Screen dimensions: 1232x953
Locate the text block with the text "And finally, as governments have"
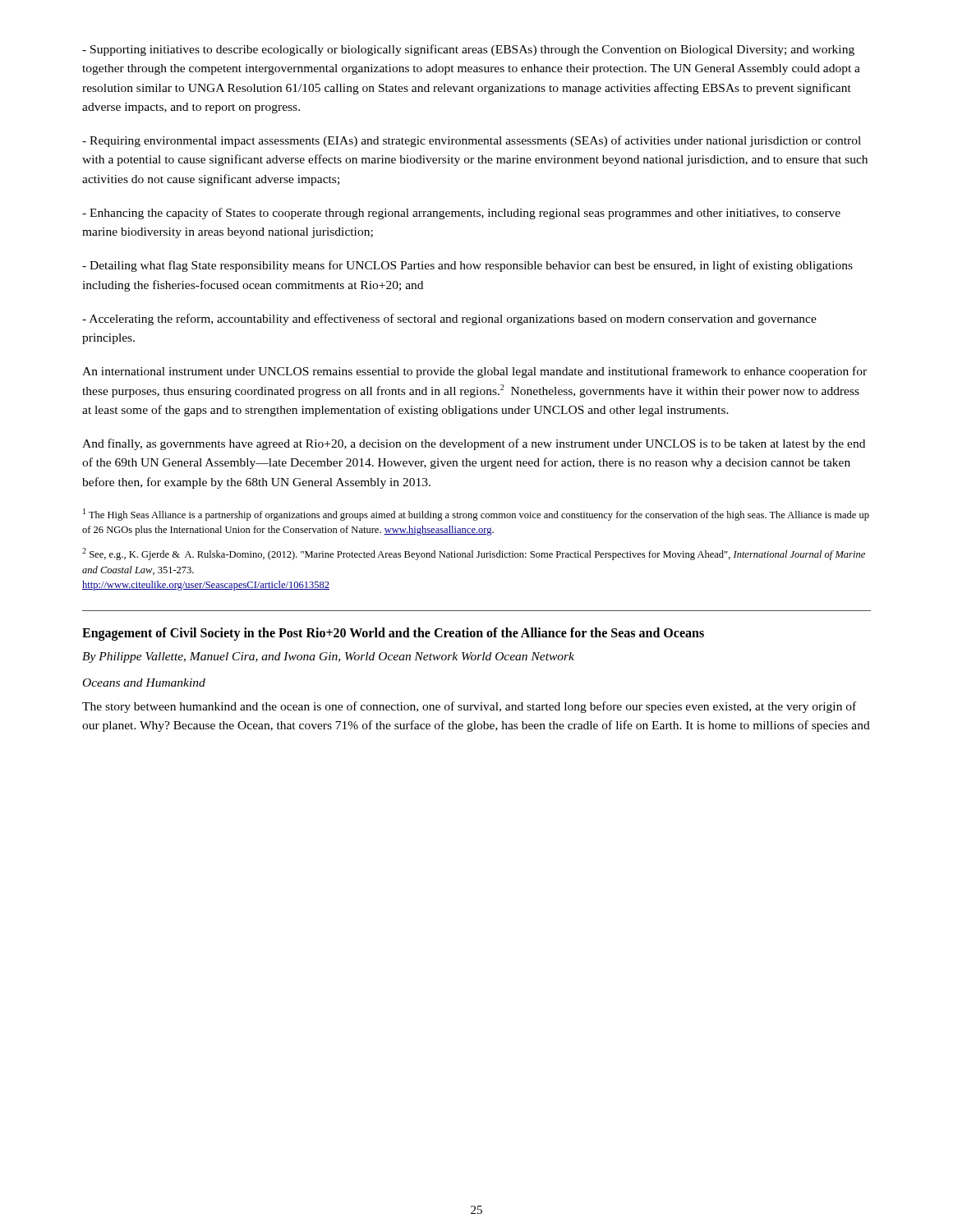pos(474,462)
